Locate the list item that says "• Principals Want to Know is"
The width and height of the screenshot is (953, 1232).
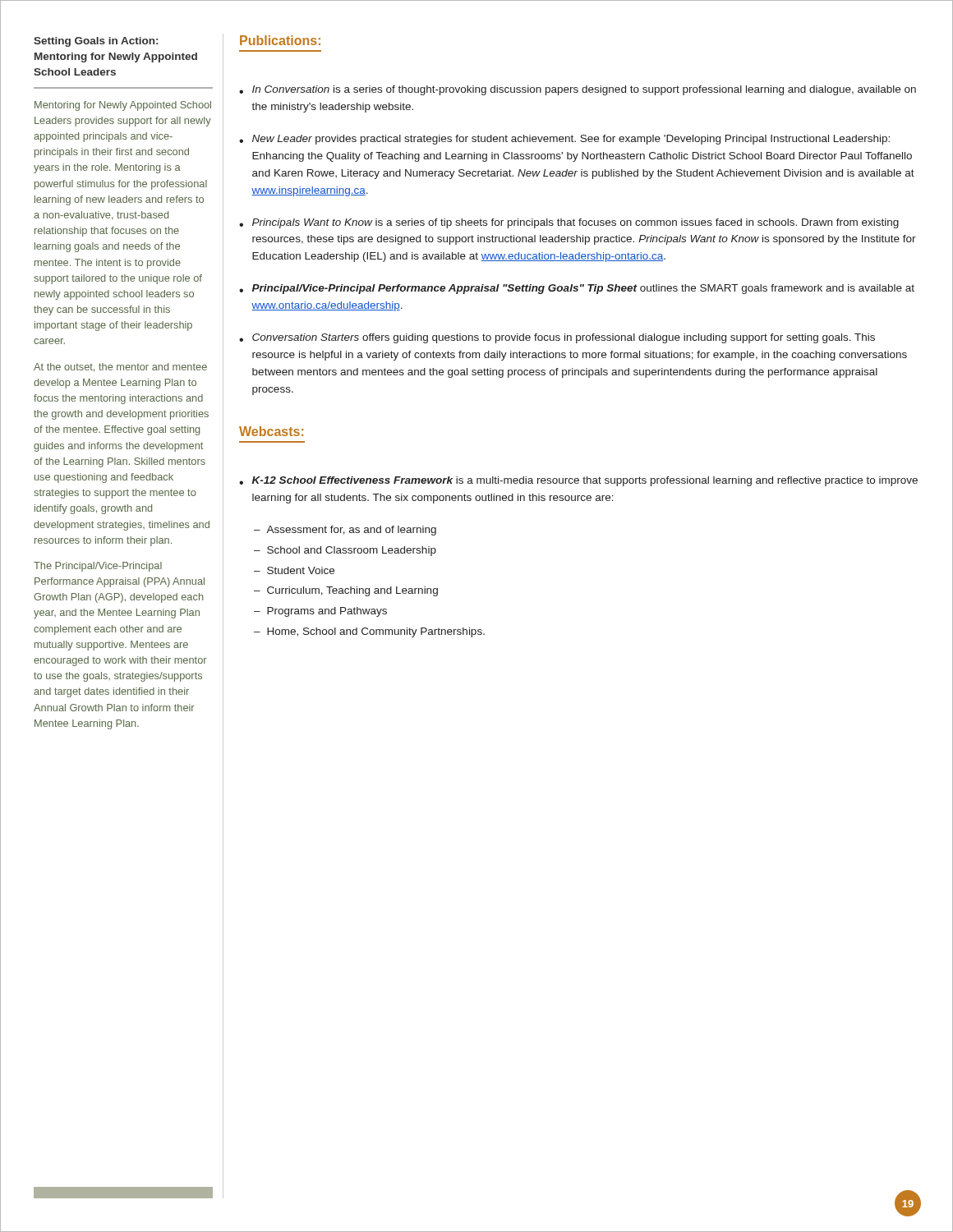click(579, 240)
